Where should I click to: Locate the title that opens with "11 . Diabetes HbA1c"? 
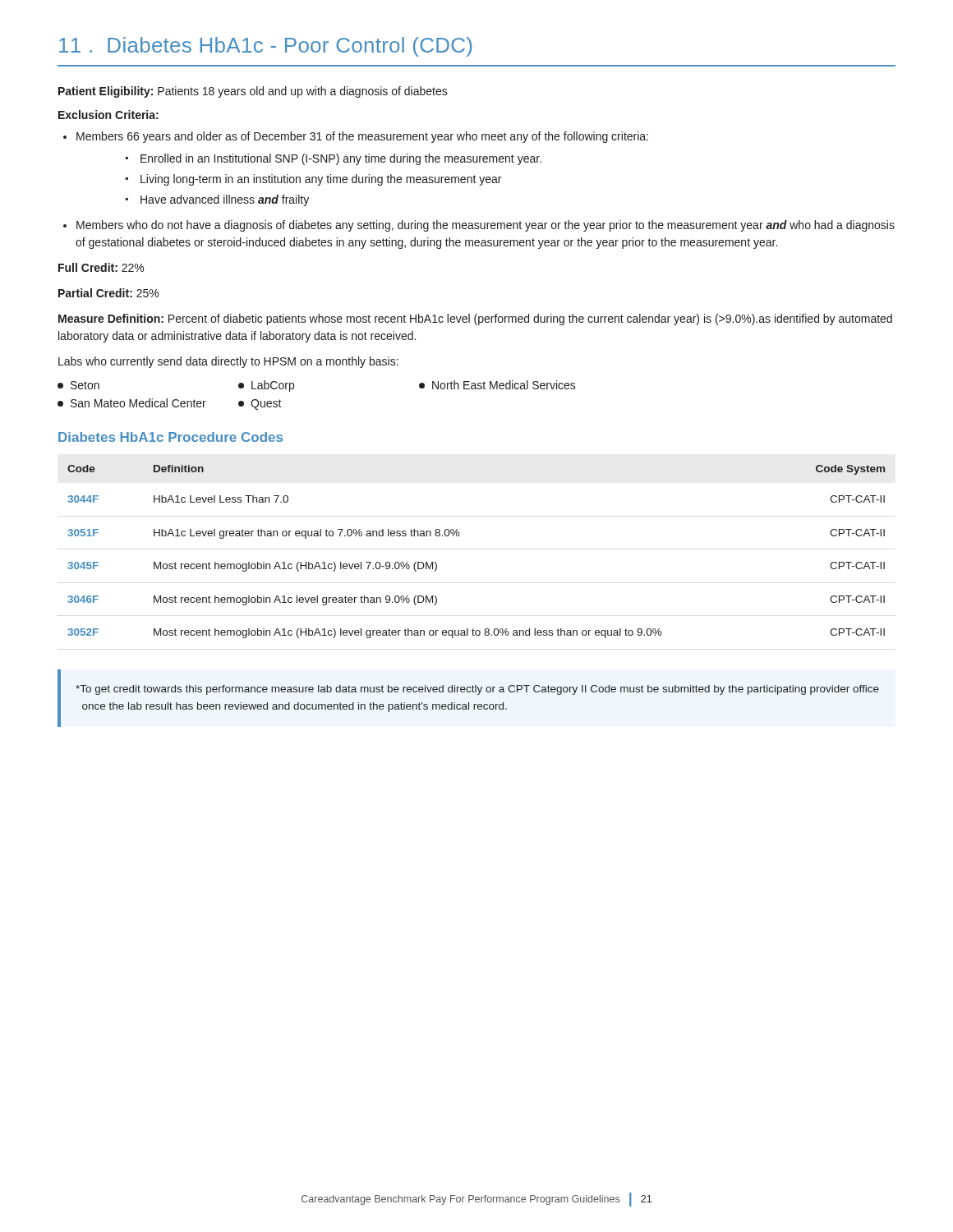(476, 50)
